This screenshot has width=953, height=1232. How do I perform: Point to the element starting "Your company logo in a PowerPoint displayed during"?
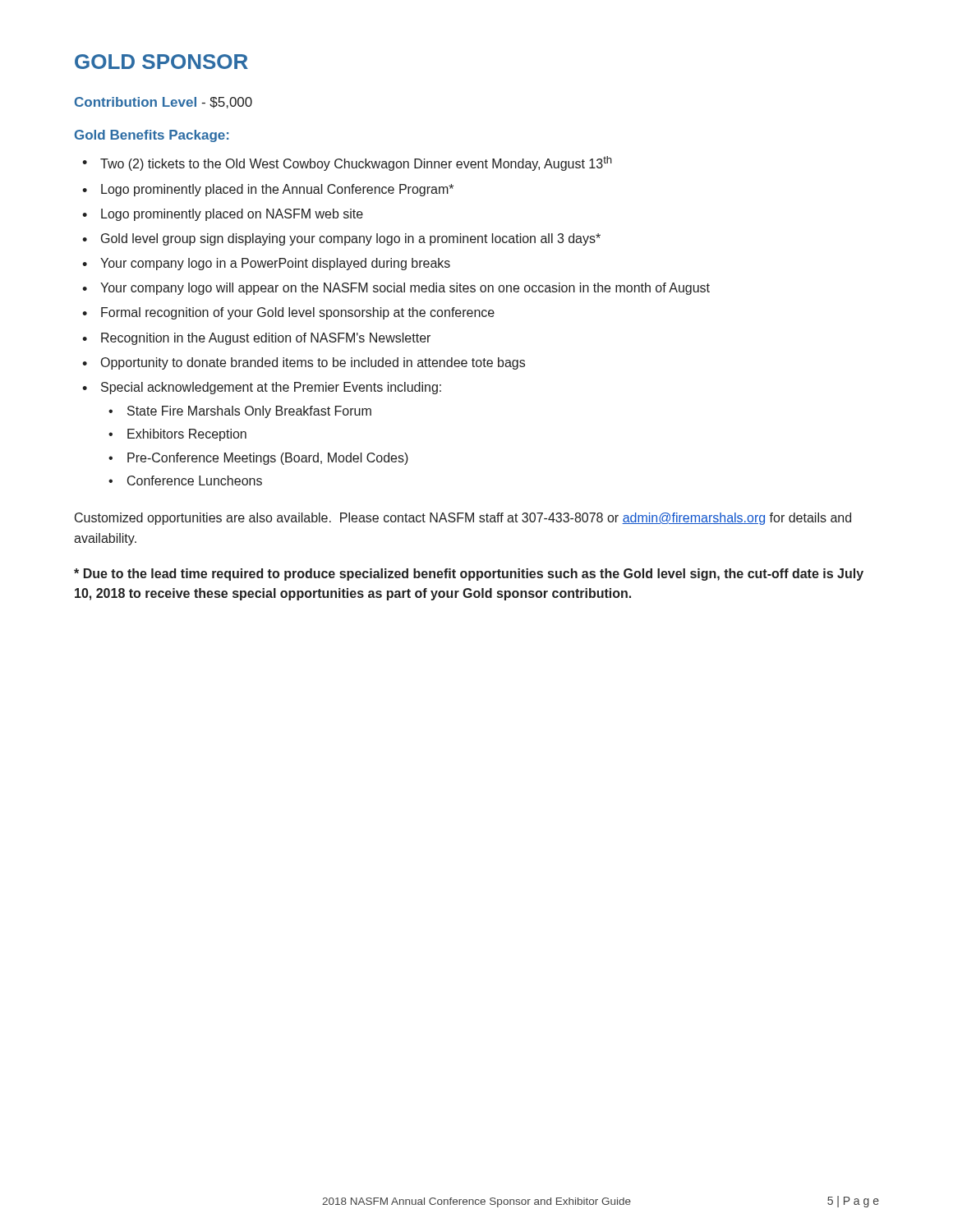pyautogui.click(x=275, y=263)
